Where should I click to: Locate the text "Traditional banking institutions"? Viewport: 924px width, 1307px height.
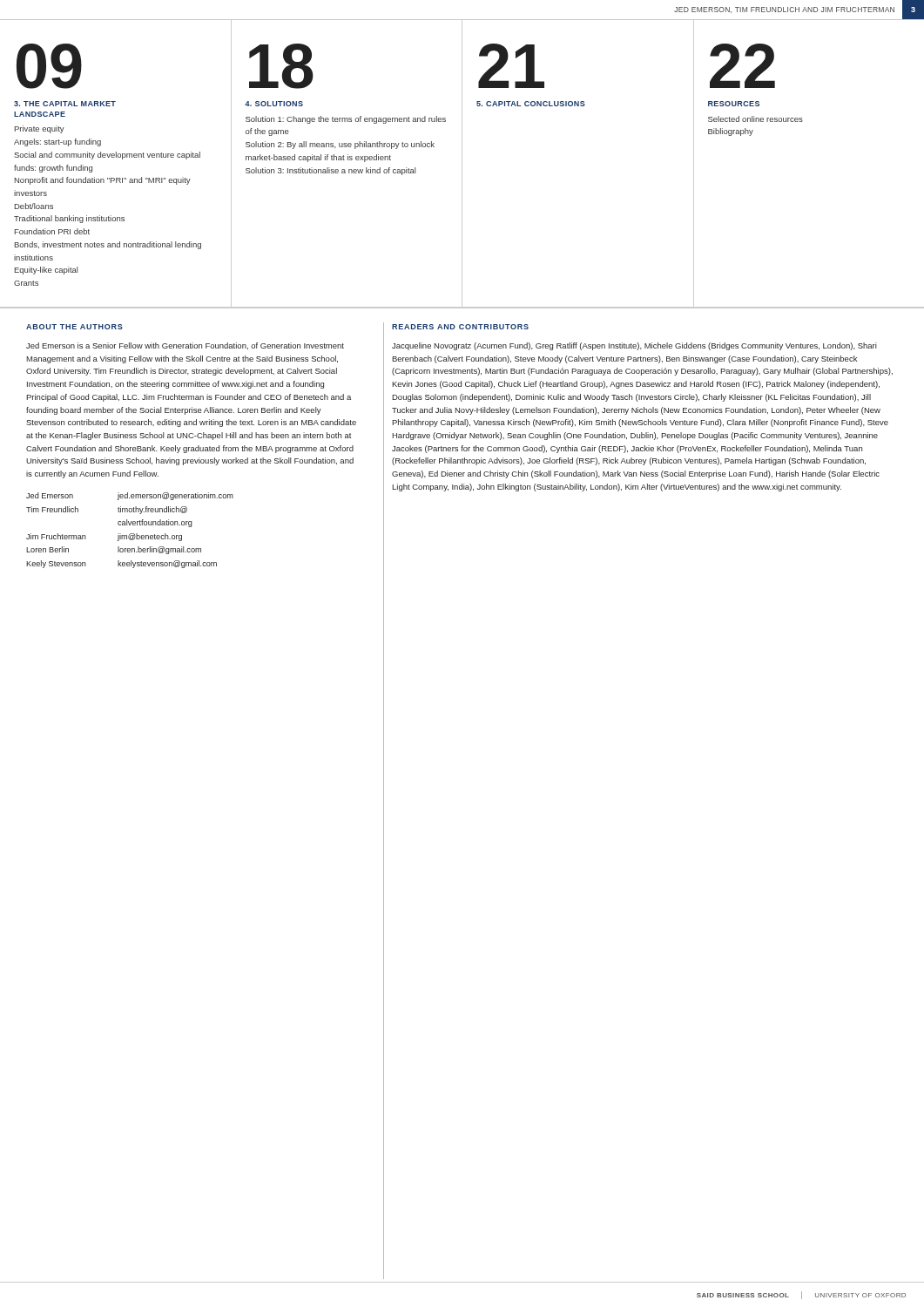pyautogui.click(x=69, y=219)
